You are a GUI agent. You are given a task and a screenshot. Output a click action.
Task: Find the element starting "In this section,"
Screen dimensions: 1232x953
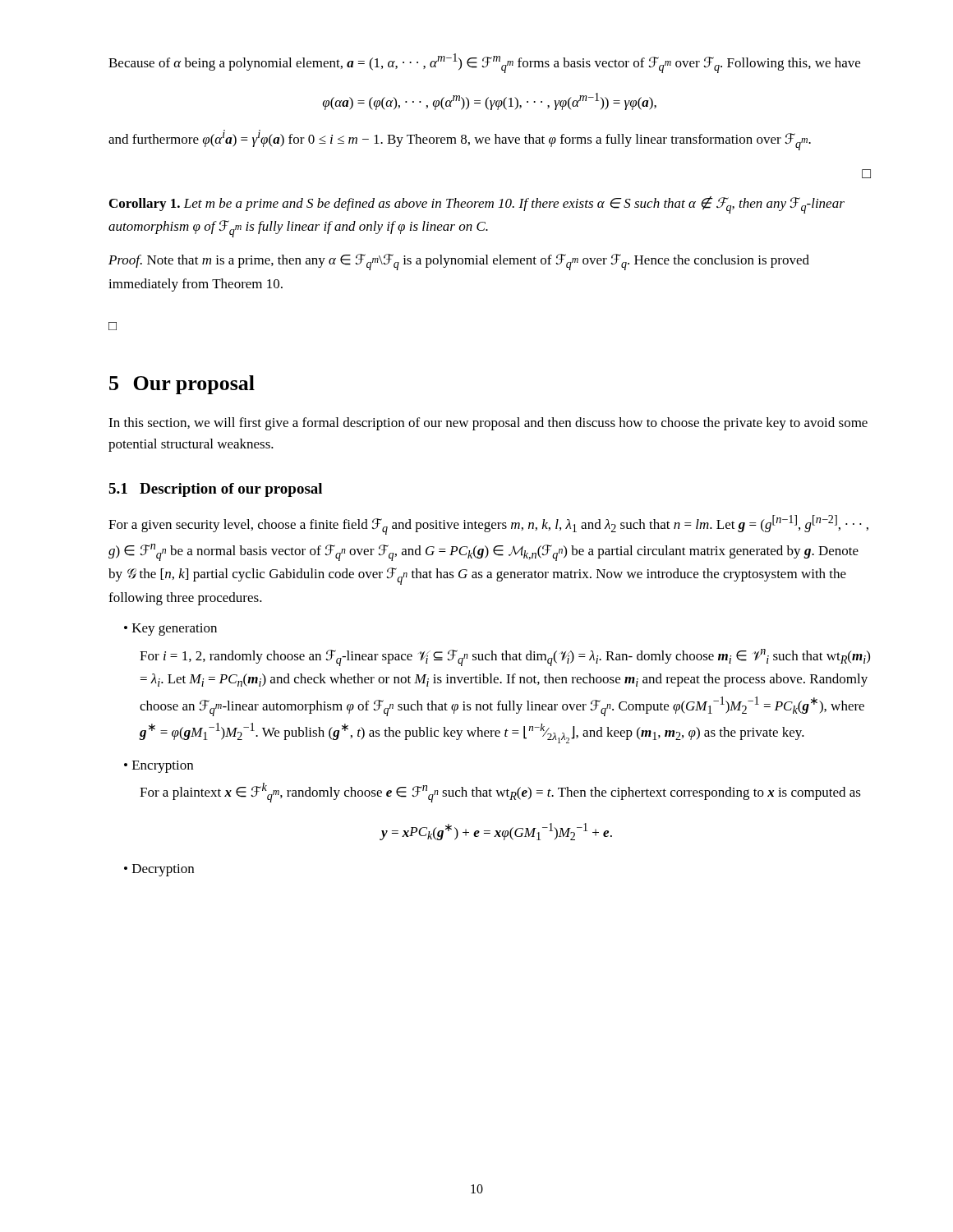[488, 433]
